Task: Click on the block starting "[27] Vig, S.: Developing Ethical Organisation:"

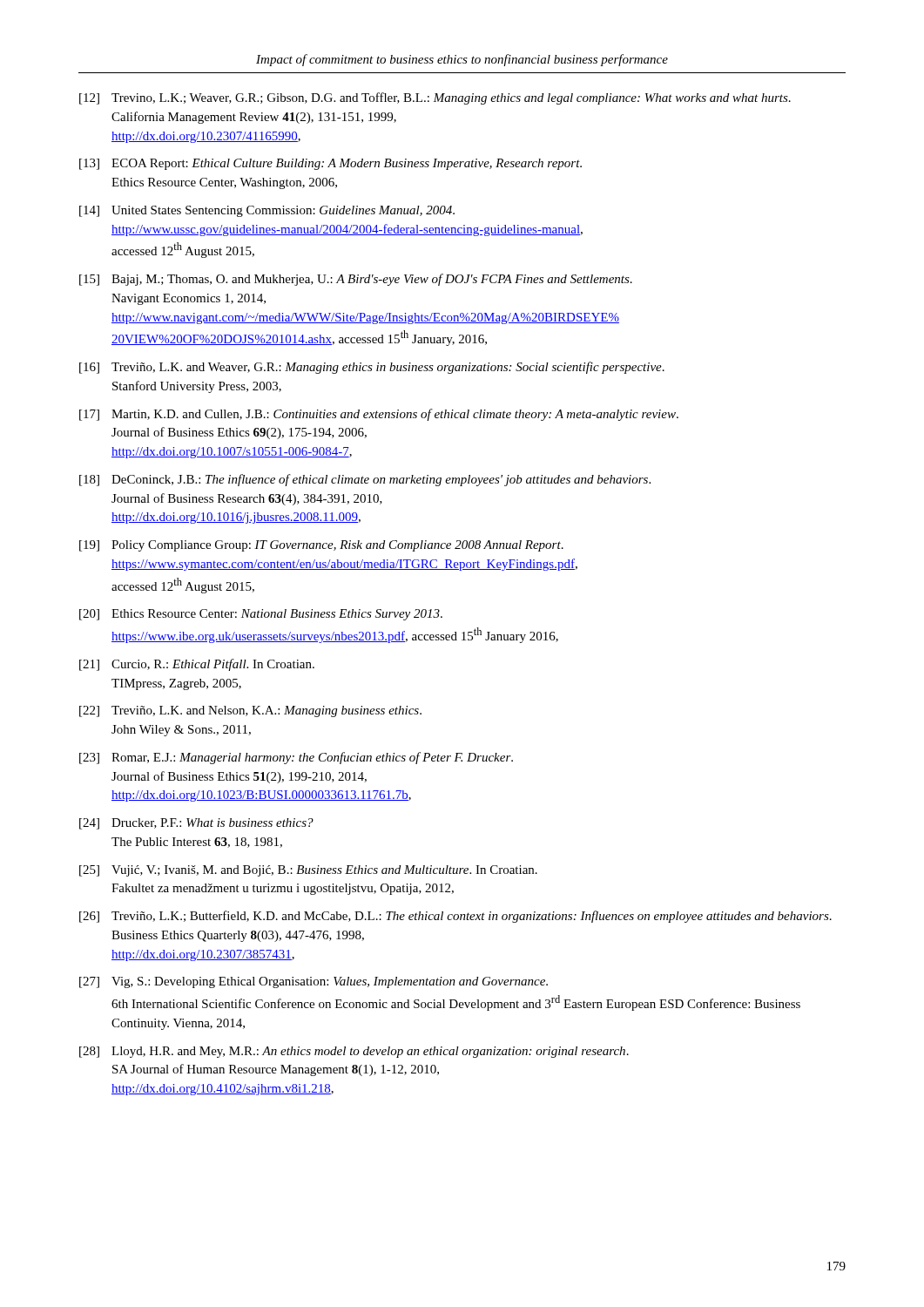Action: 462,1003
